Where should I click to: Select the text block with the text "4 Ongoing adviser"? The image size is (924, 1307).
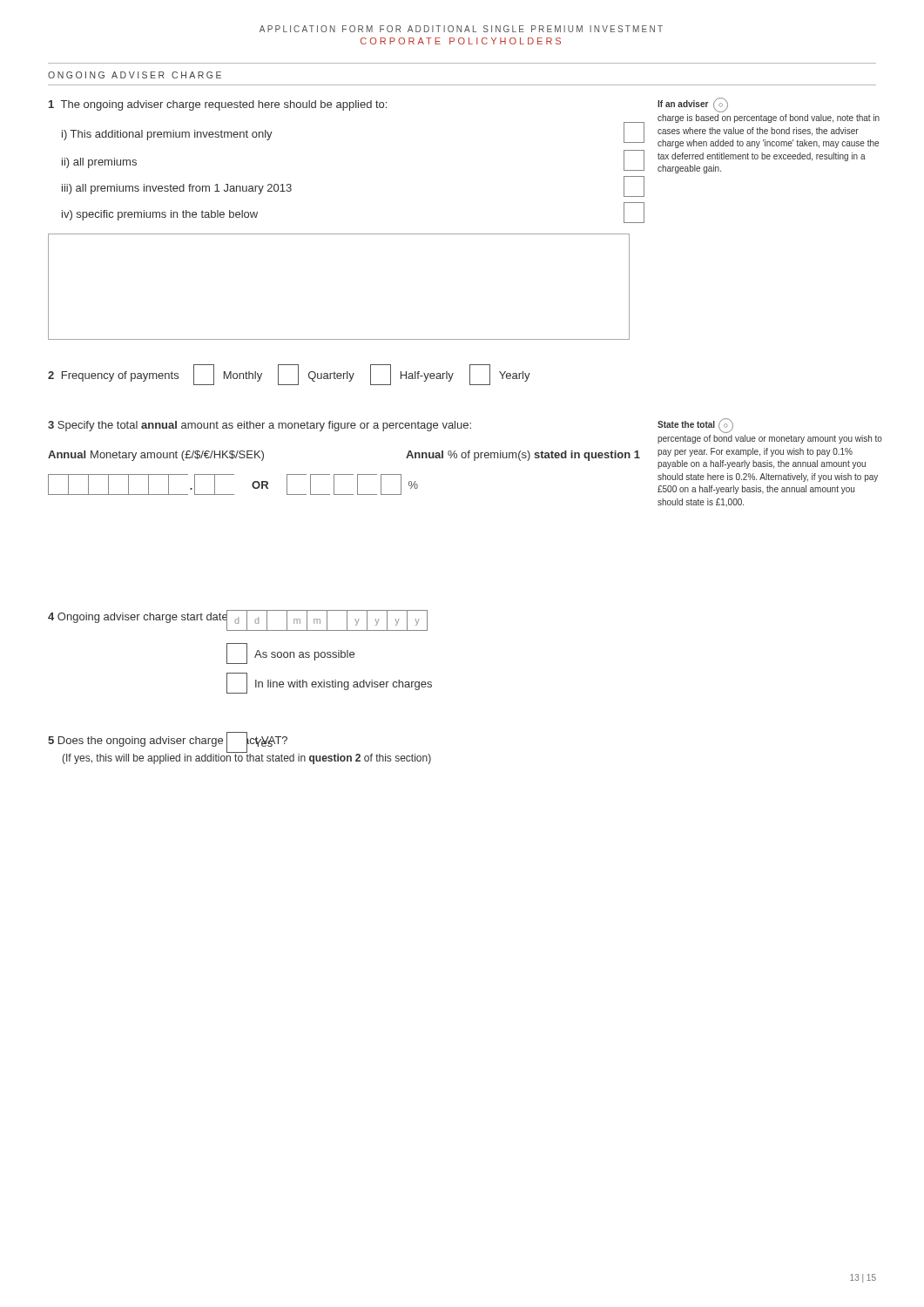click(138, 617)
